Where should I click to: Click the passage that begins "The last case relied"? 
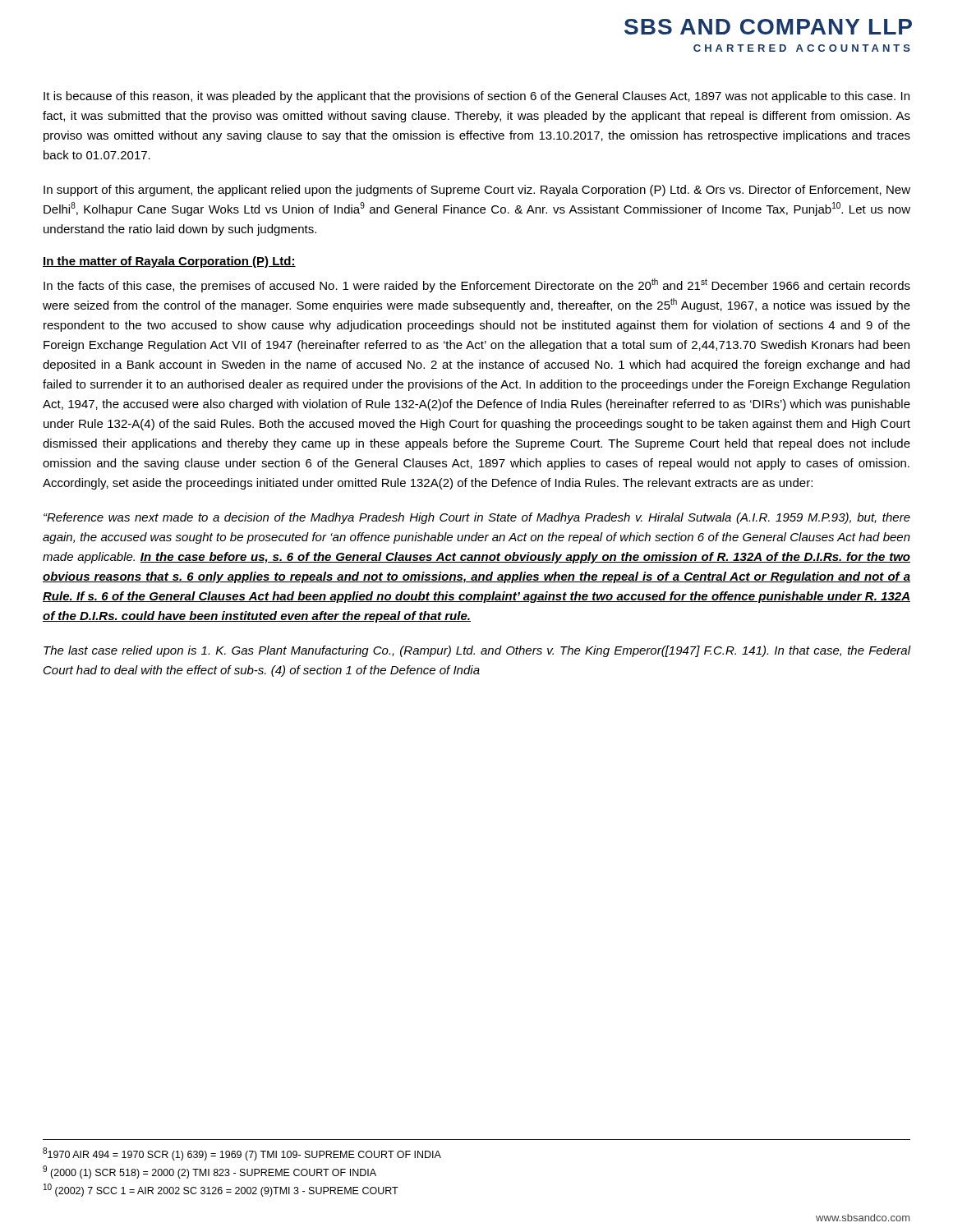point(476,660)
